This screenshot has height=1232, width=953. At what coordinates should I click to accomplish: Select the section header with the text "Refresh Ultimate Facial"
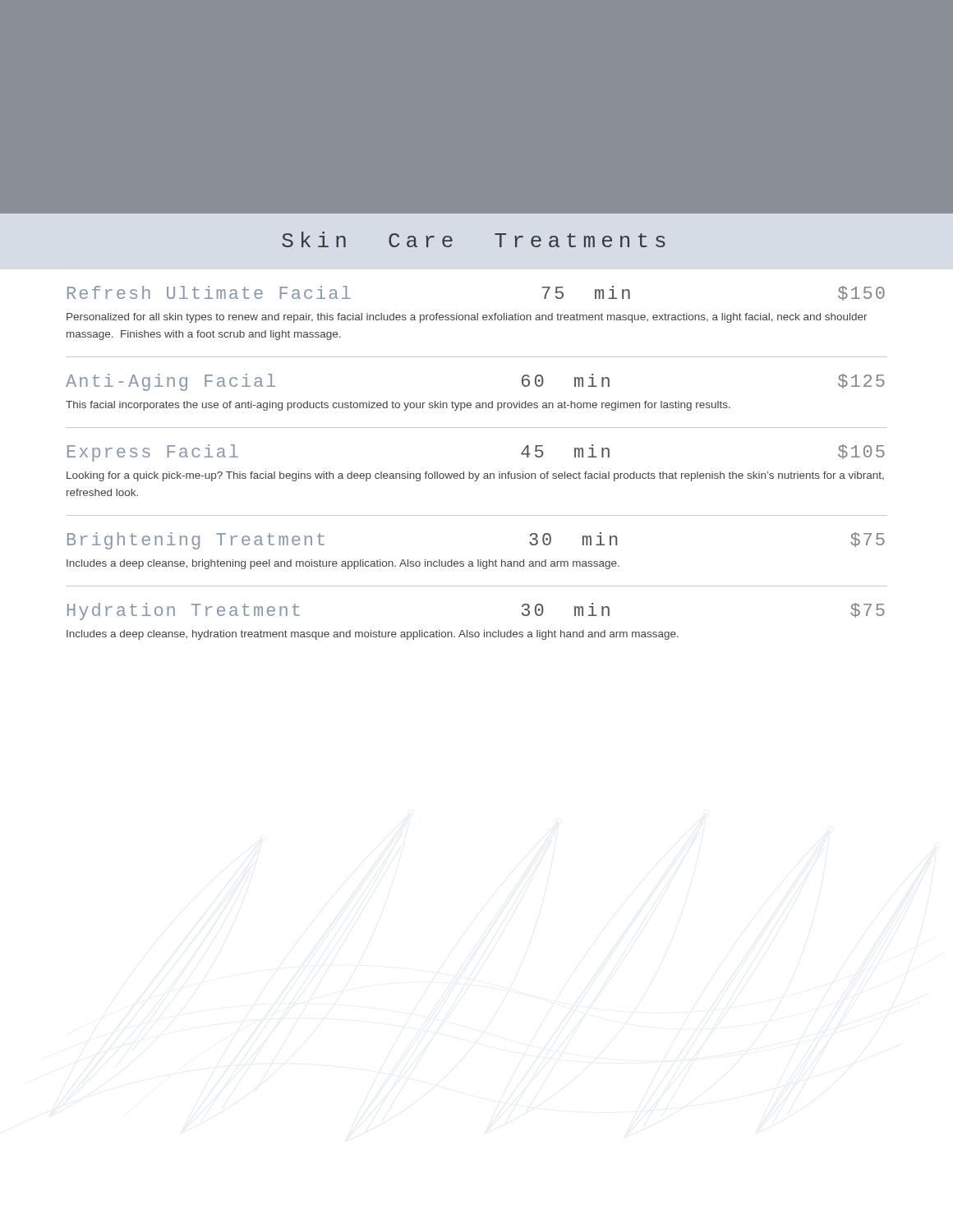point(209,294)
